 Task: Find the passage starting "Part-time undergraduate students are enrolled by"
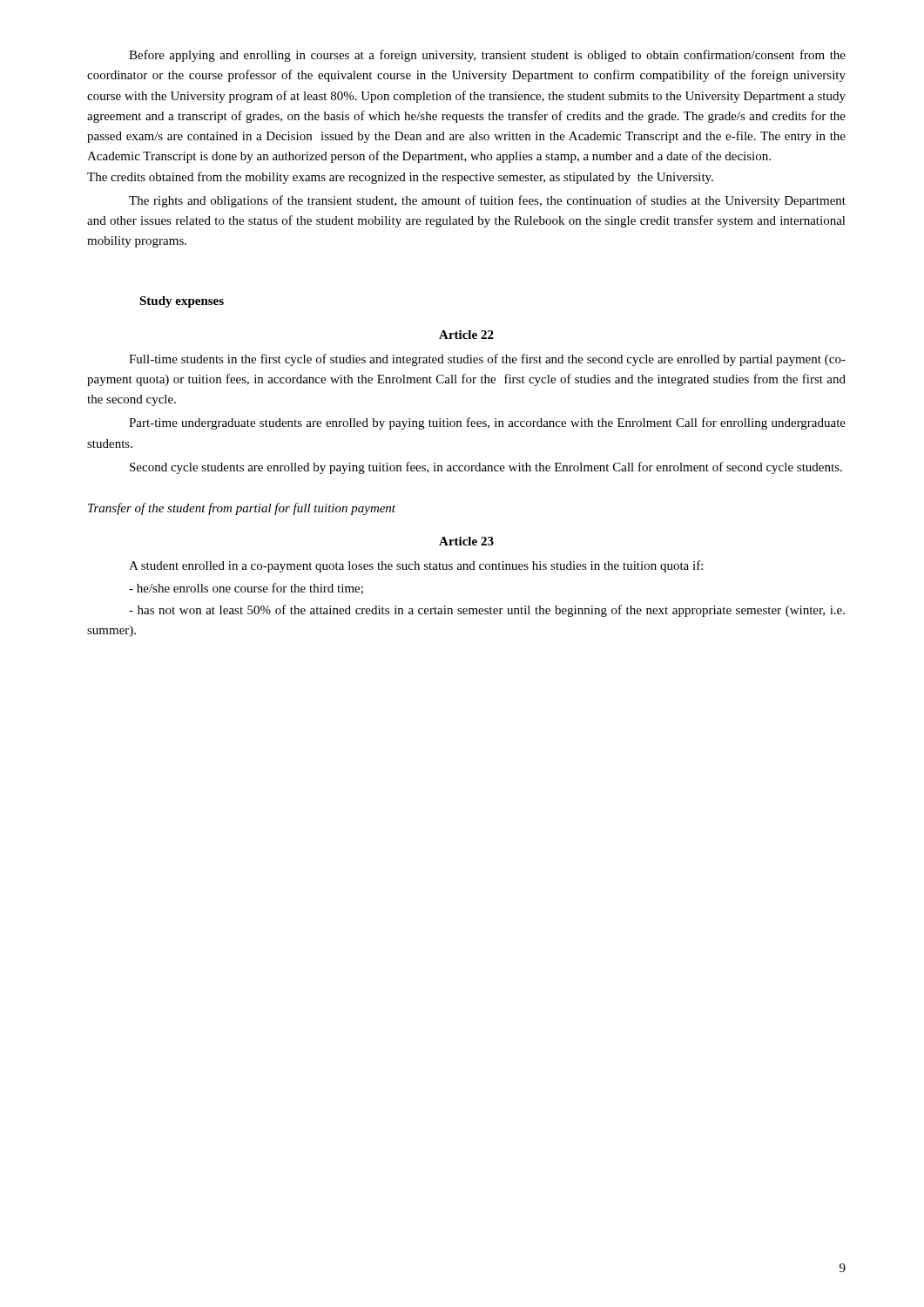(x=466, y=434)
